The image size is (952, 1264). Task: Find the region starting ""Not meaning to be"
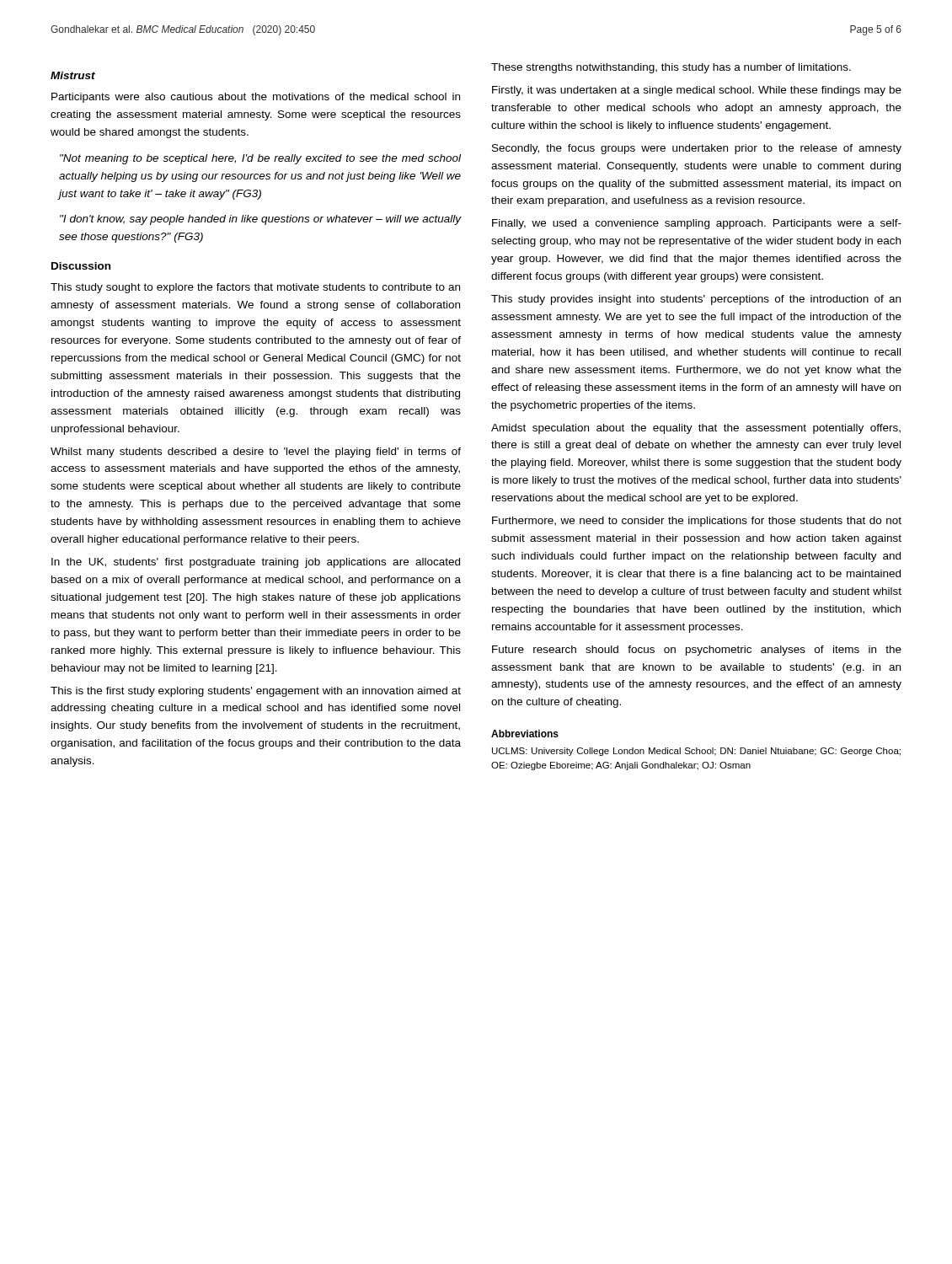pos(260,176)
